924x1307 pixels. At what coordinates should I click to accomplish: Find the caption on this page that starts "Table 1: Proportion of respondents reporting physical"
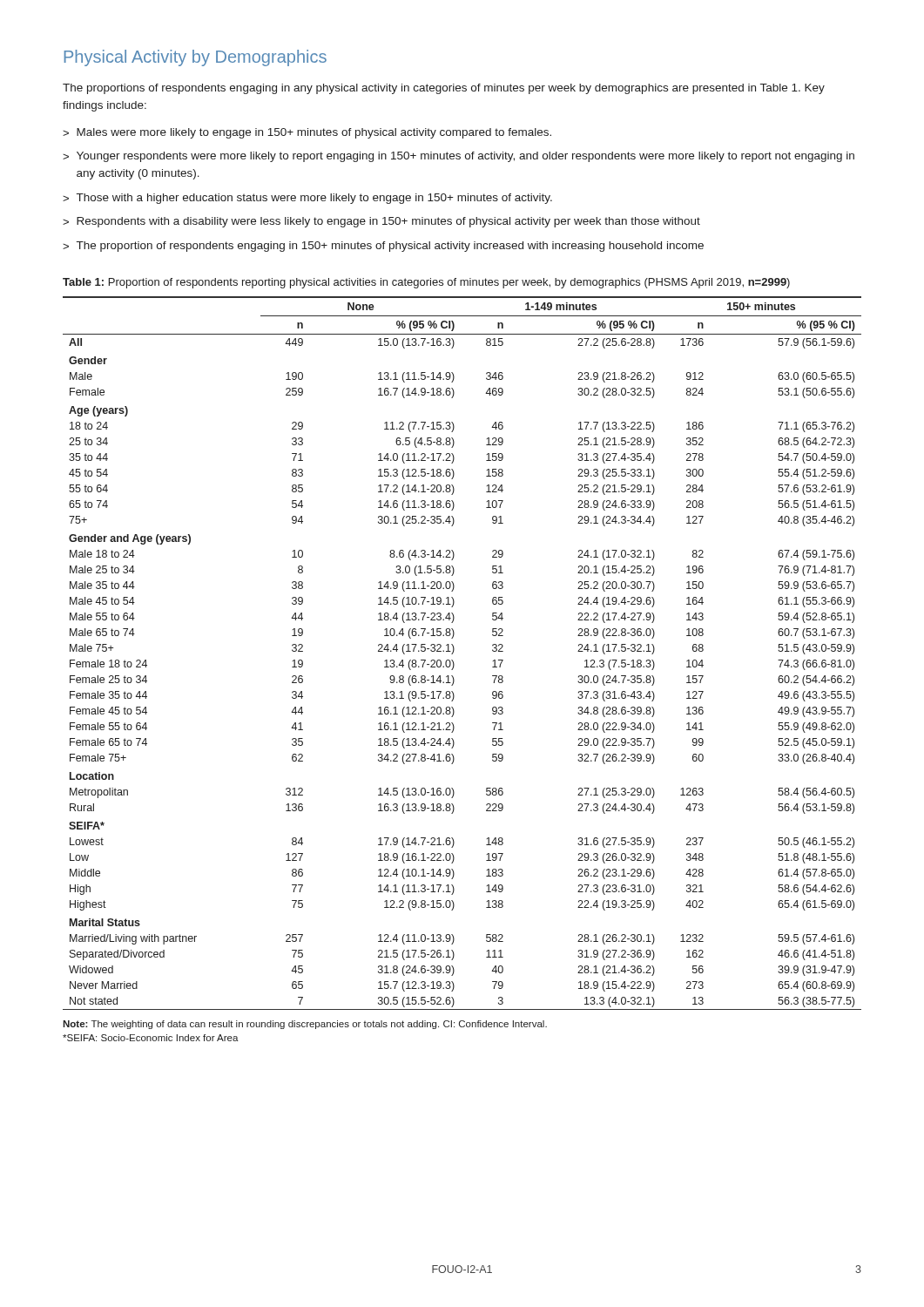pos(427,282)
